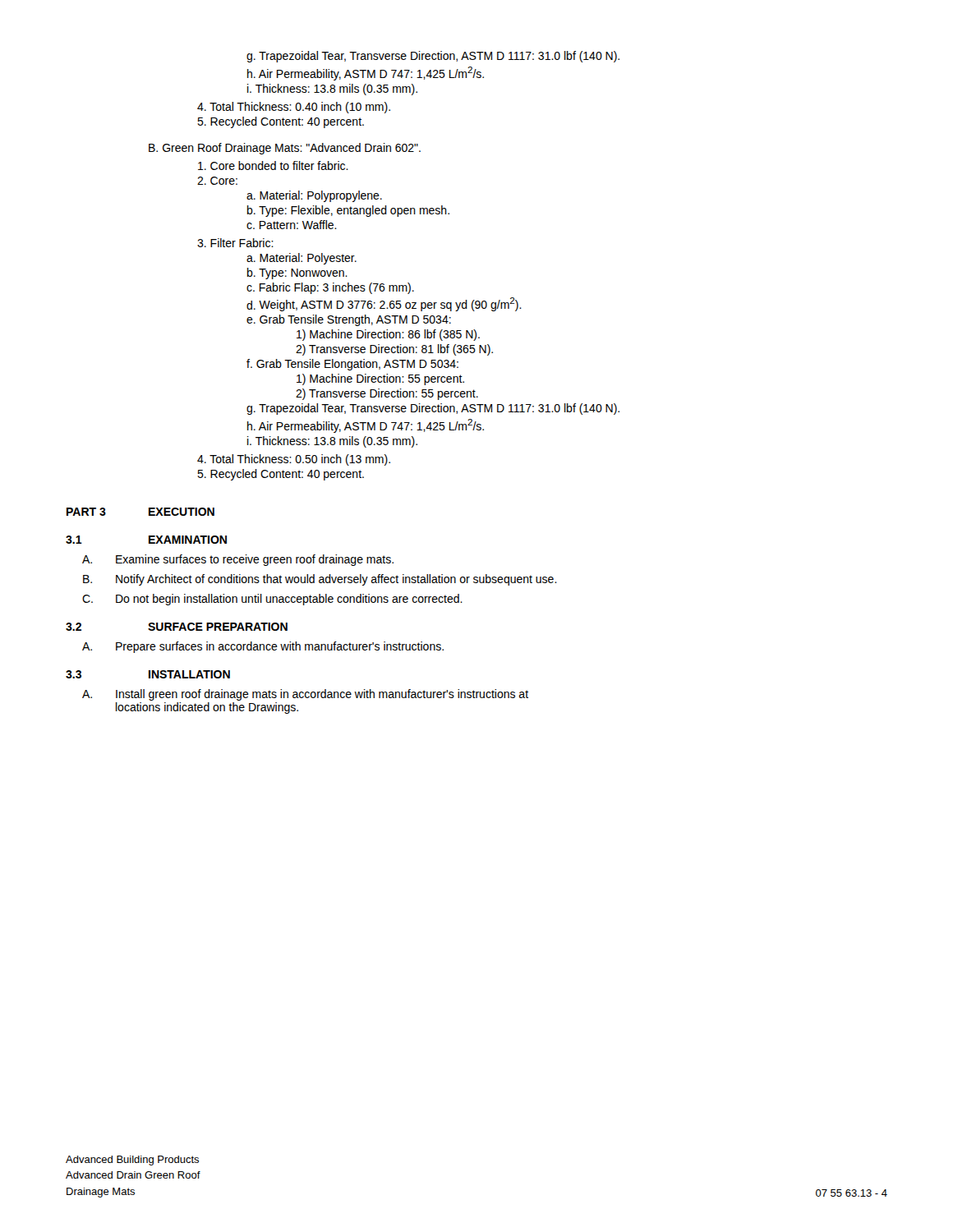Point to the block starting "C. Do not begin installation until"
This screenshot has height=1232, width=953.
(x=264, y=599)
